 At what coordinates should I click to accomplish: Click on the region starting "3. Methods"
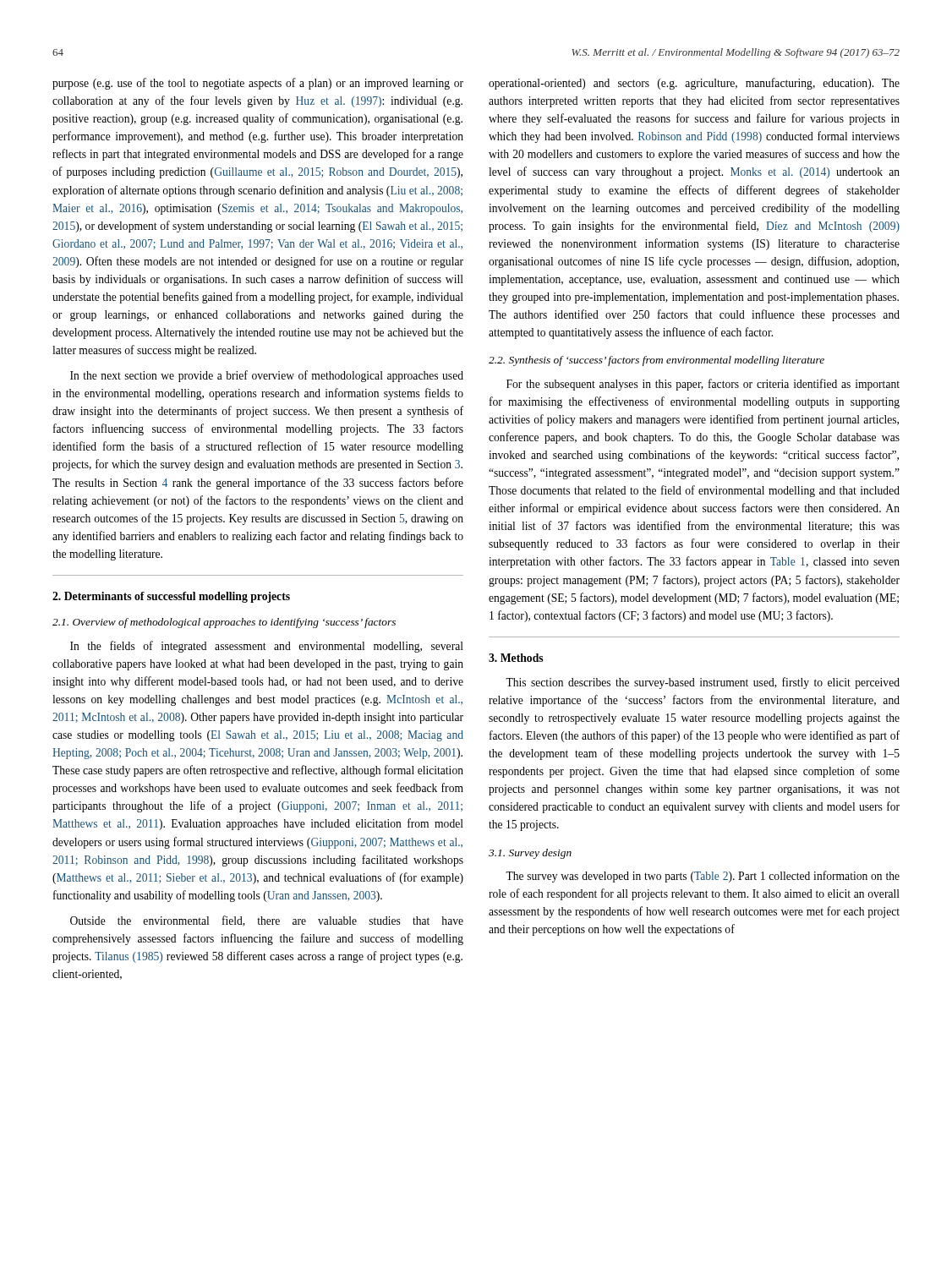[516, 658]
